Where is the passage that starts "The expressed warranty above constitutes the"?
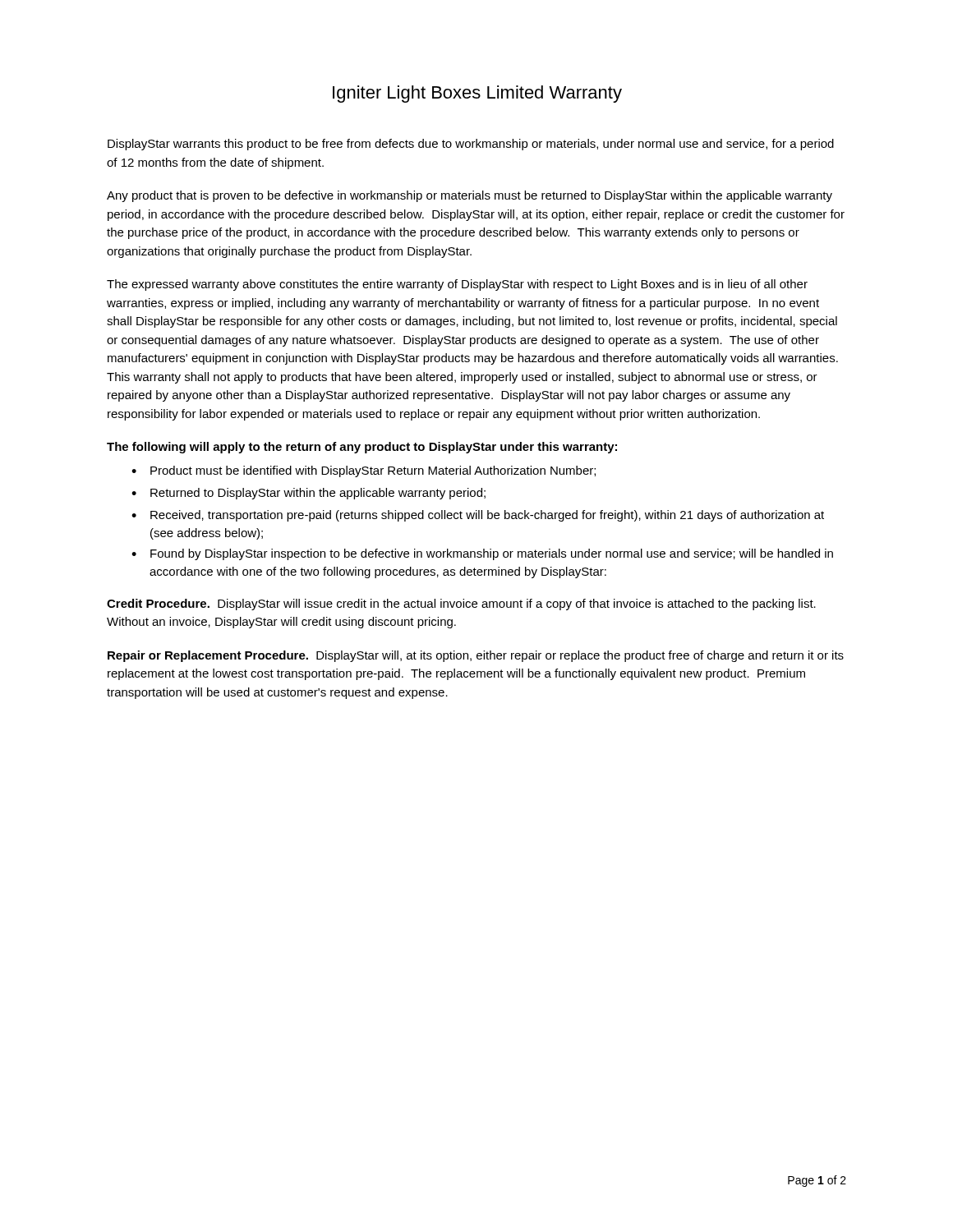This screenshot has width=953, height=1232. point(474,348)
